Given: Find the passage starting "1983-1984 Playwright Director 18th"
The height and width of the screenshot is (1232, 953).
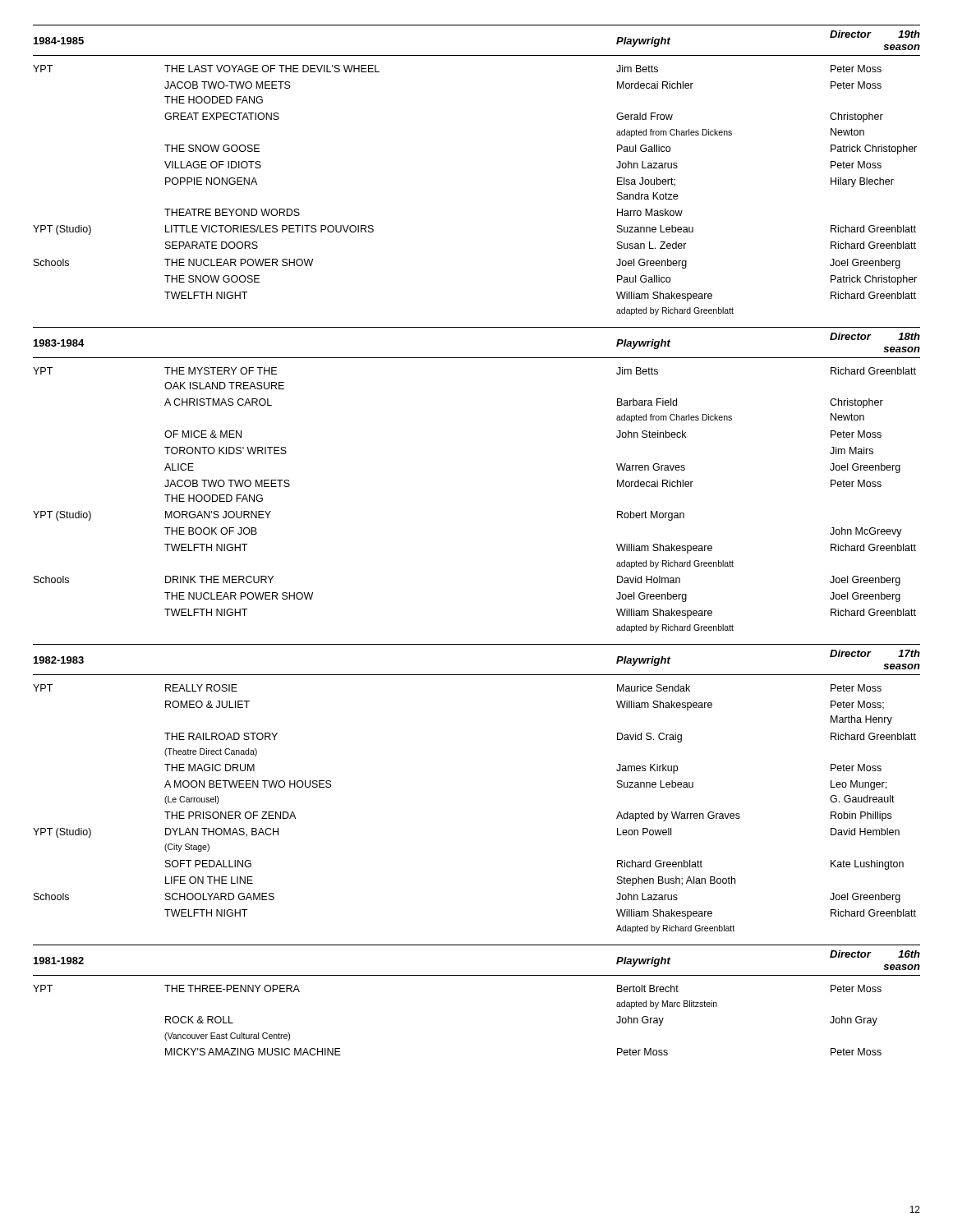Looking at the screenshot, I should pos(63,342).
